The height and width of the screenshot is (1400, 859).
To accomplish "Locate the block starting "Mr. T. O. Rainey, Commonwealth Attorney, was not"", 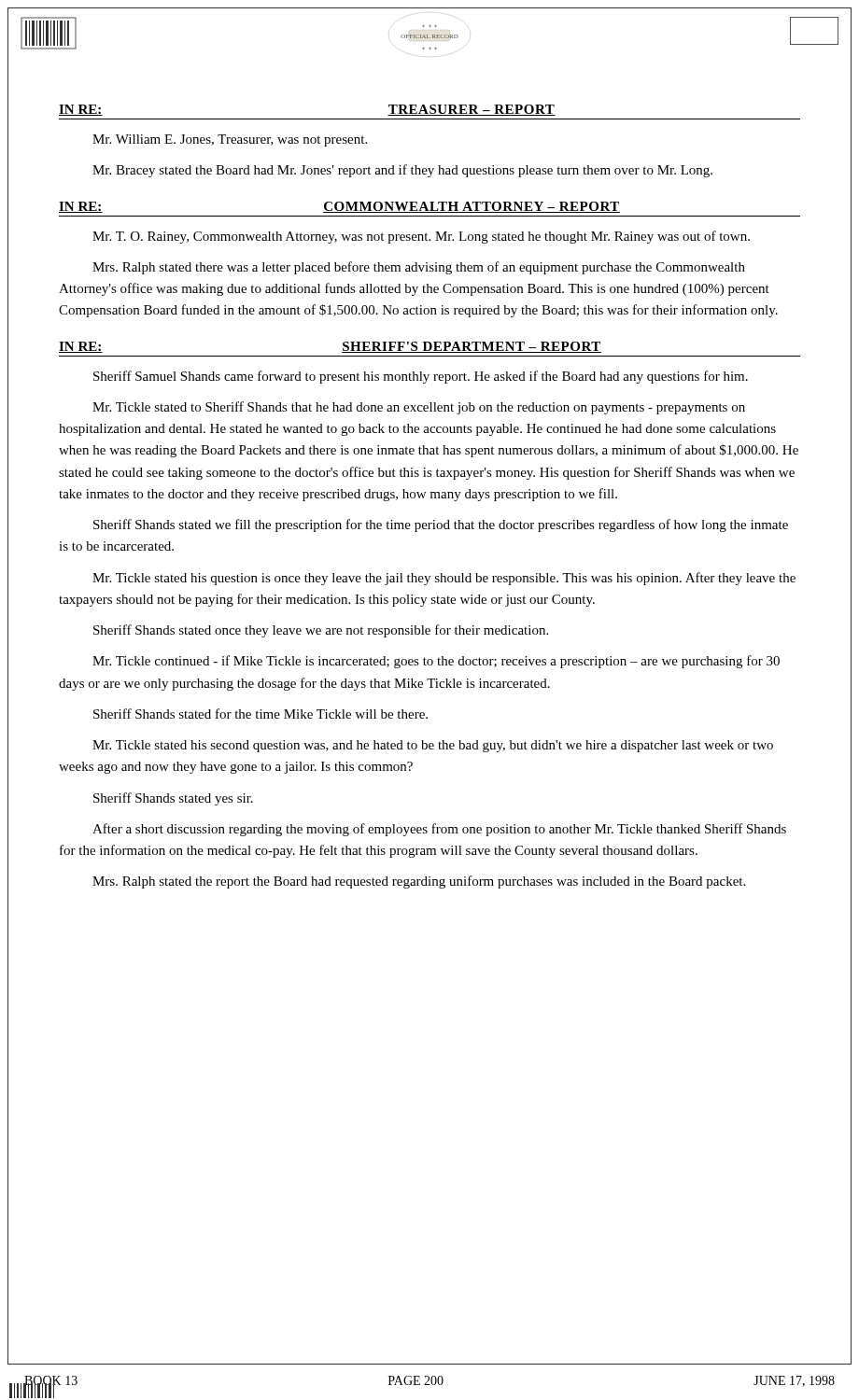I will (430, 236).
